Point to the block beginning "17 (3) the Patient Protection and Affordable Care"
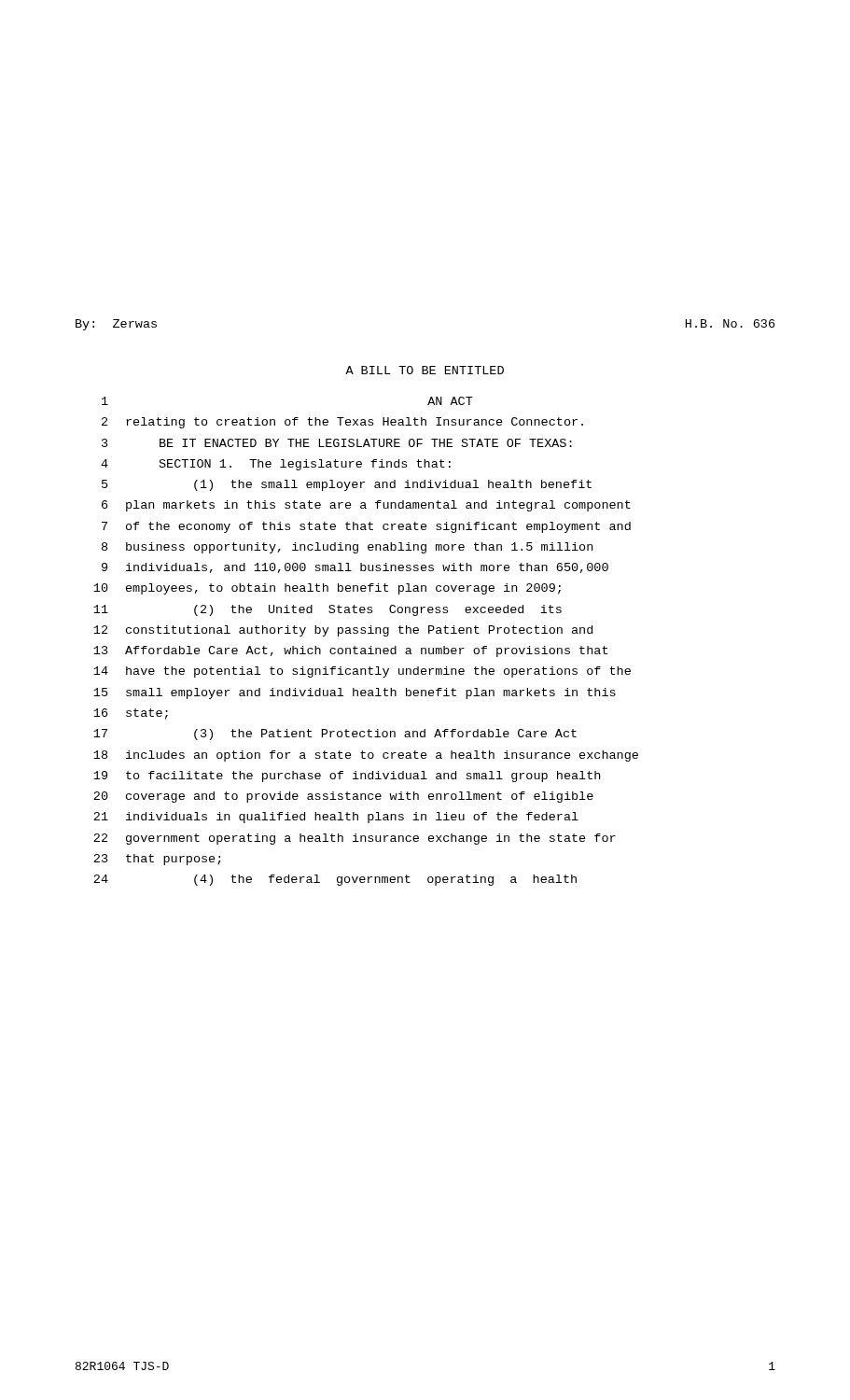Screen dimensions: 1400x850 (x=425, y=735)
